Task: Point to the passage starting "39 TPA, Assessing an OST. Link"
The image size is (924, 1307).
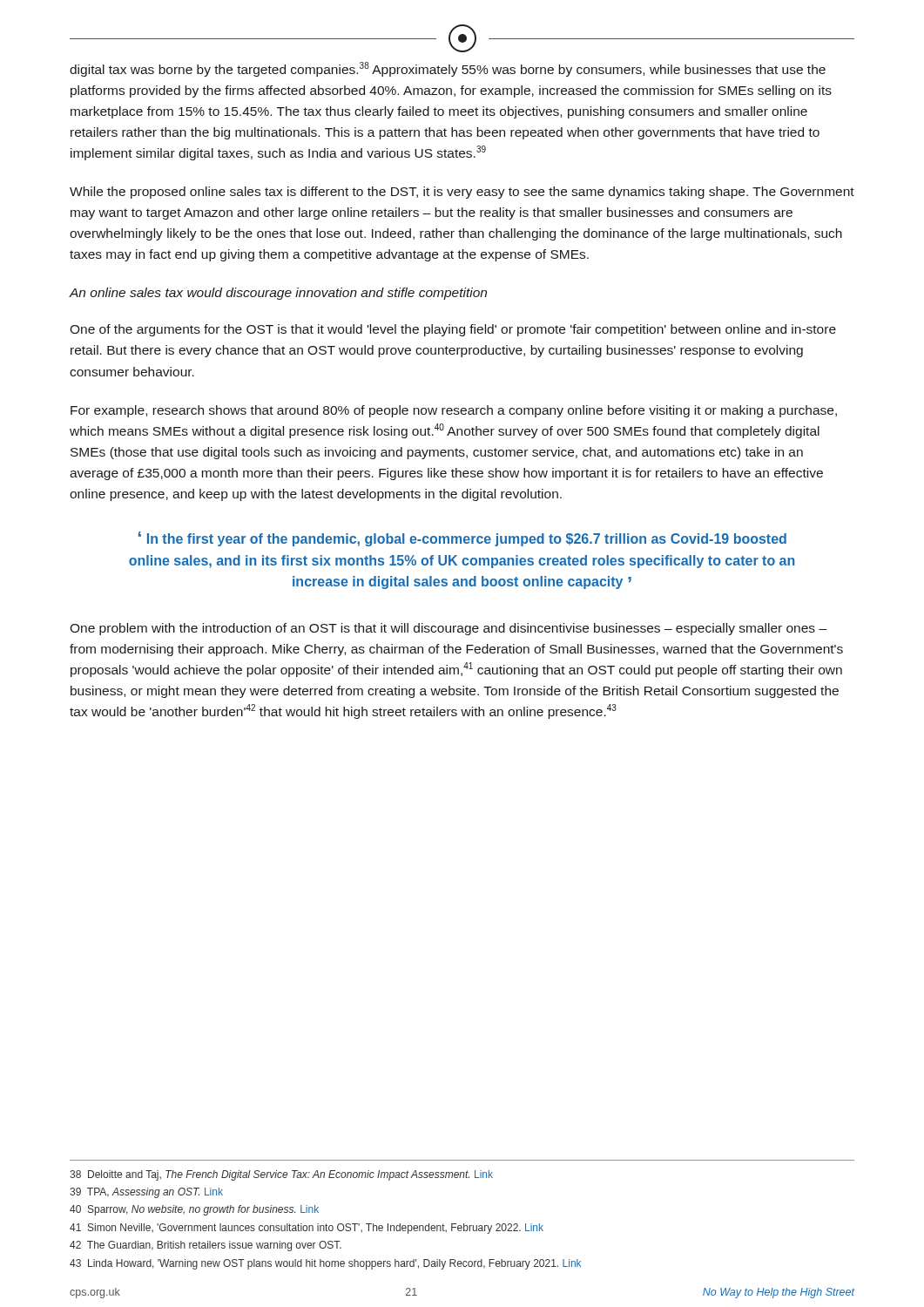Action: point(146,1192)
